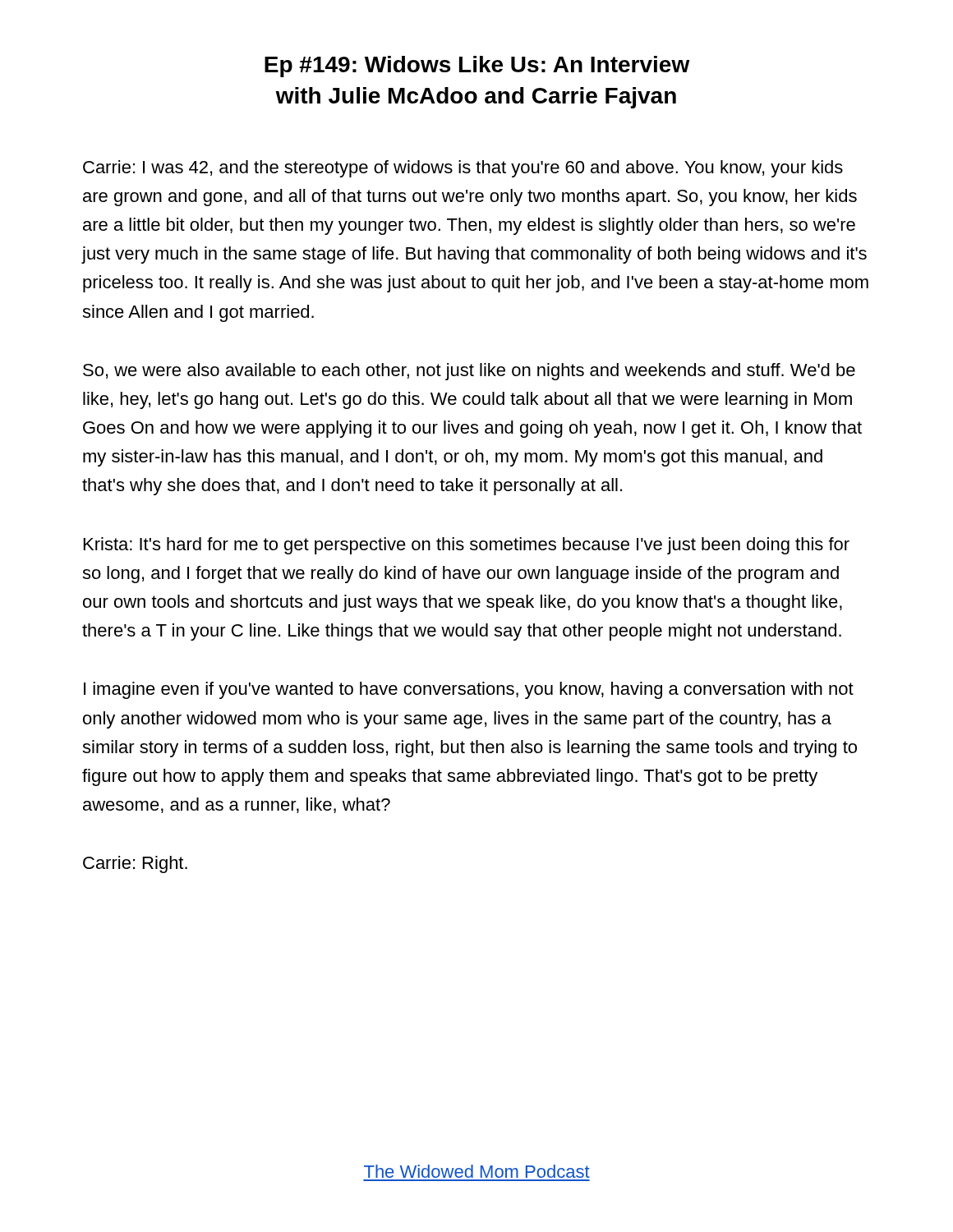This screenshot has width=953, height=1232.
Task: Select the title containing "Ep #149: Widows Like"
Action: click(476, 80)
